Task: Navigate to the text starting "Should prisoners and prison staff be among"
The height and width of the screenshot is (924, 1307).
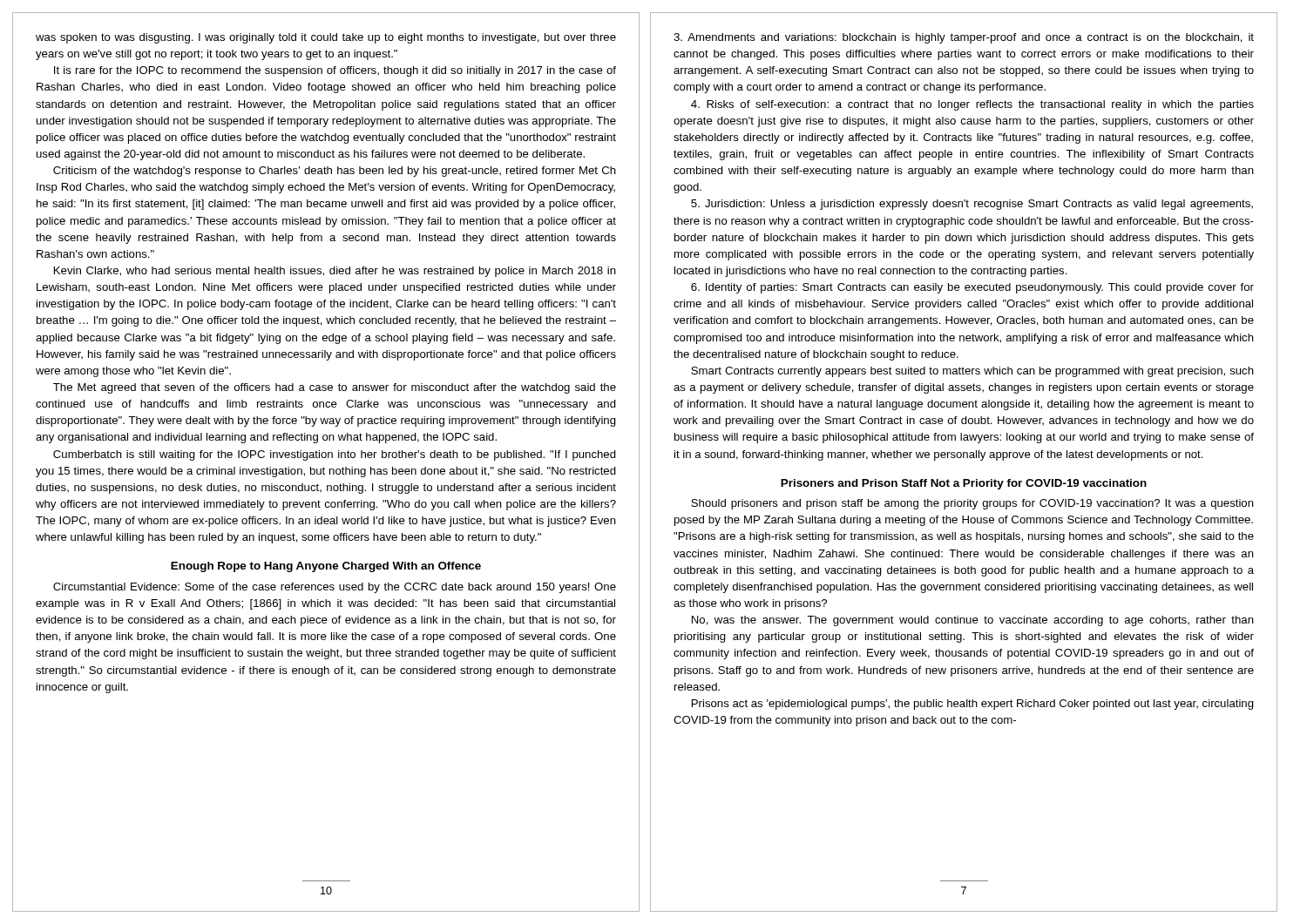Action: click(x=964, y=611)
